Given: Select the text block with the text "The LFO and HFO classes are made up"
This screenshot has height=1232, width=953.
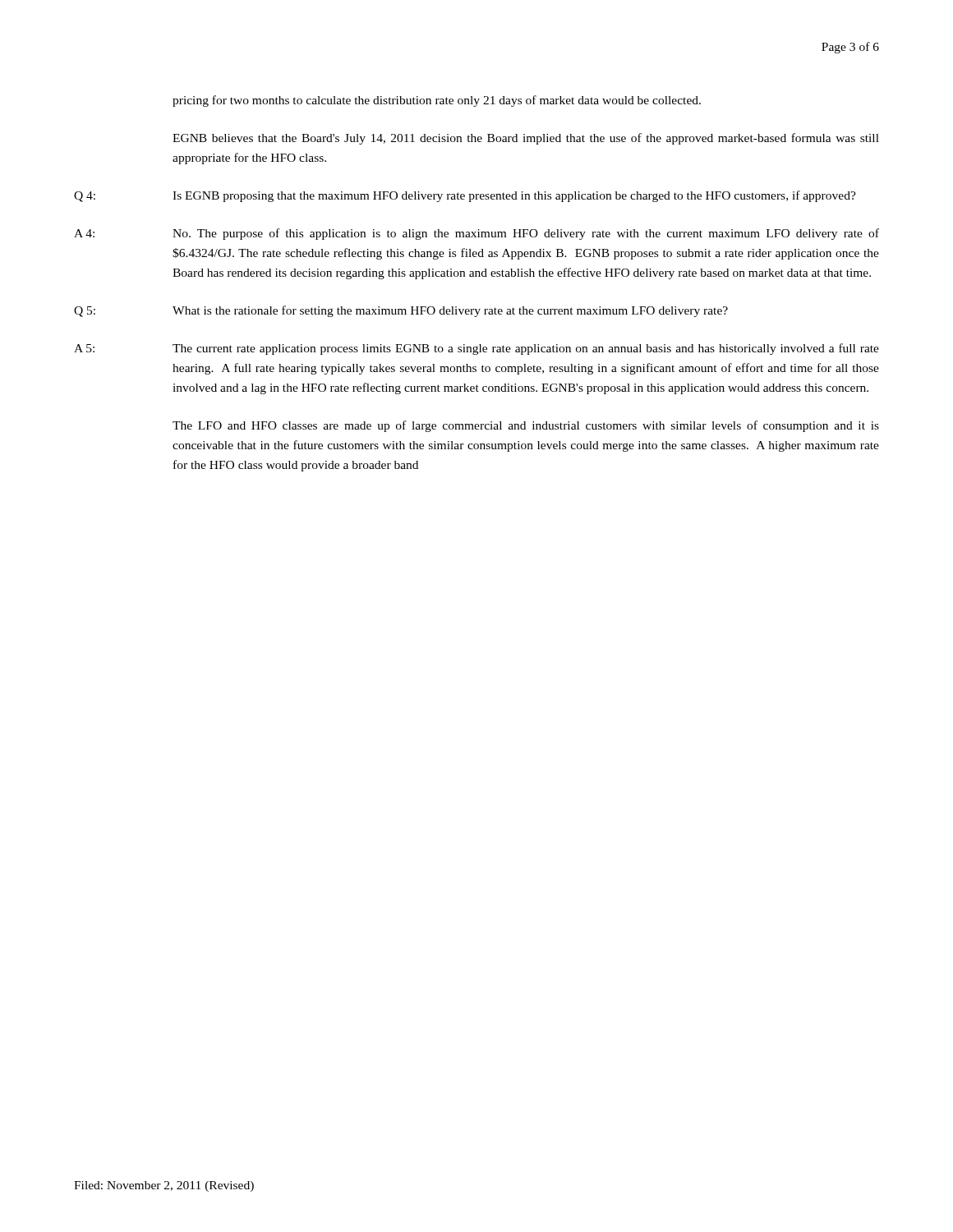Looking at the screenshot, I should coord(526,445).
